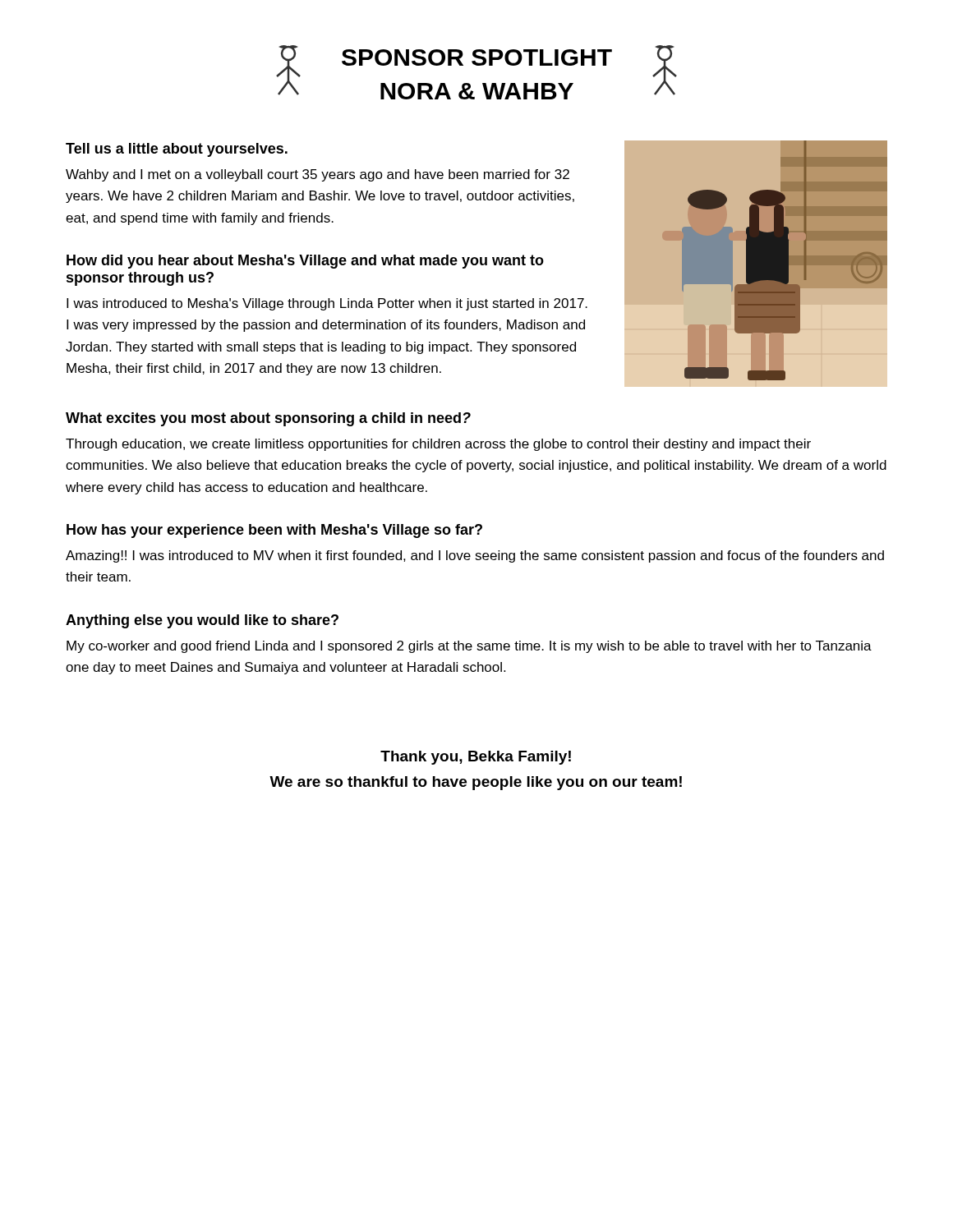The image size is (953, 1232).
Task: Click on the section header that says "How has your experience been"
Action: point(274,530)
